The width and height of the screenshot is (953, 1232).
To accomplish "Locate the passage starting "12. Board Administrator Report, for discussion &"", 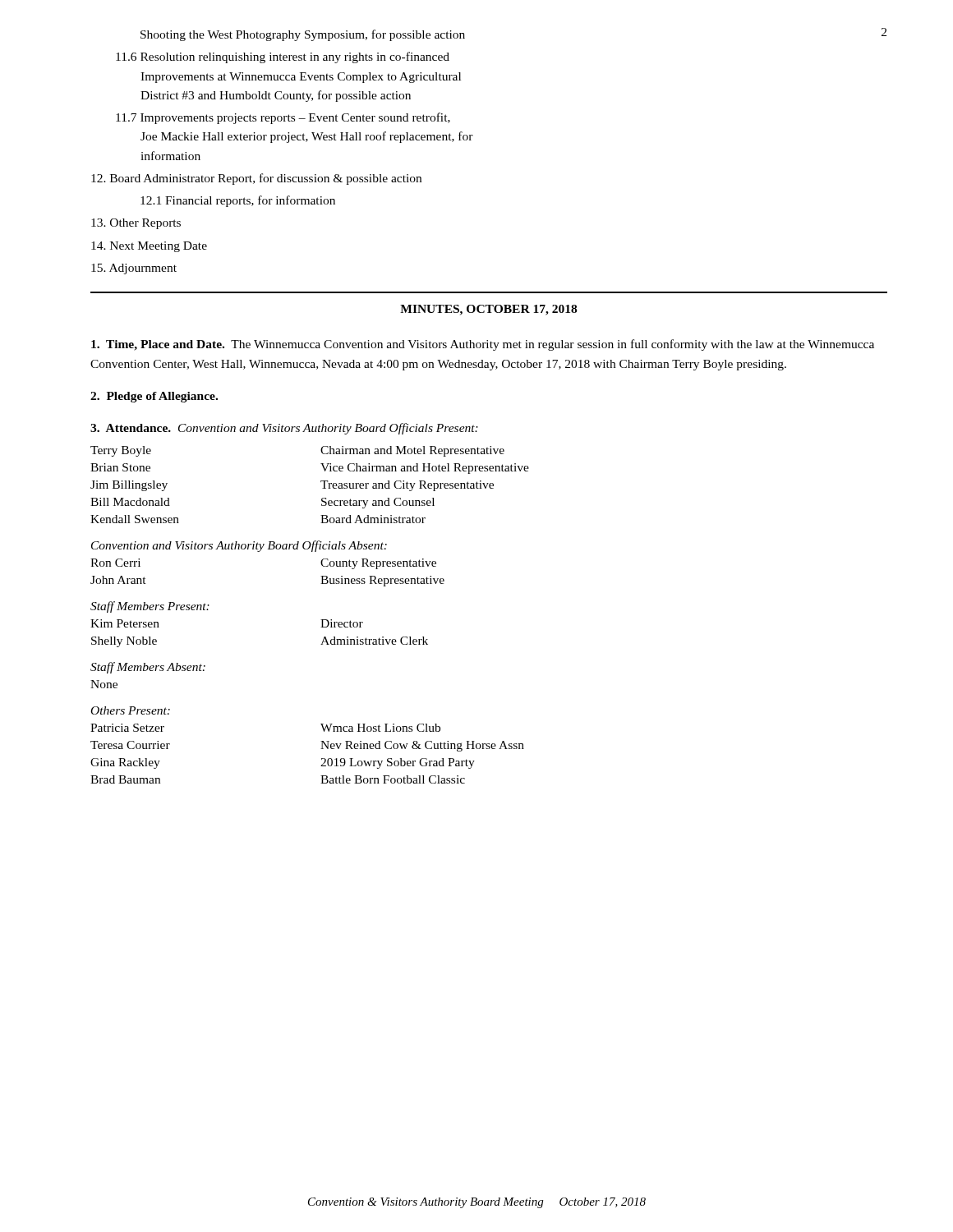I will [256, 178].
